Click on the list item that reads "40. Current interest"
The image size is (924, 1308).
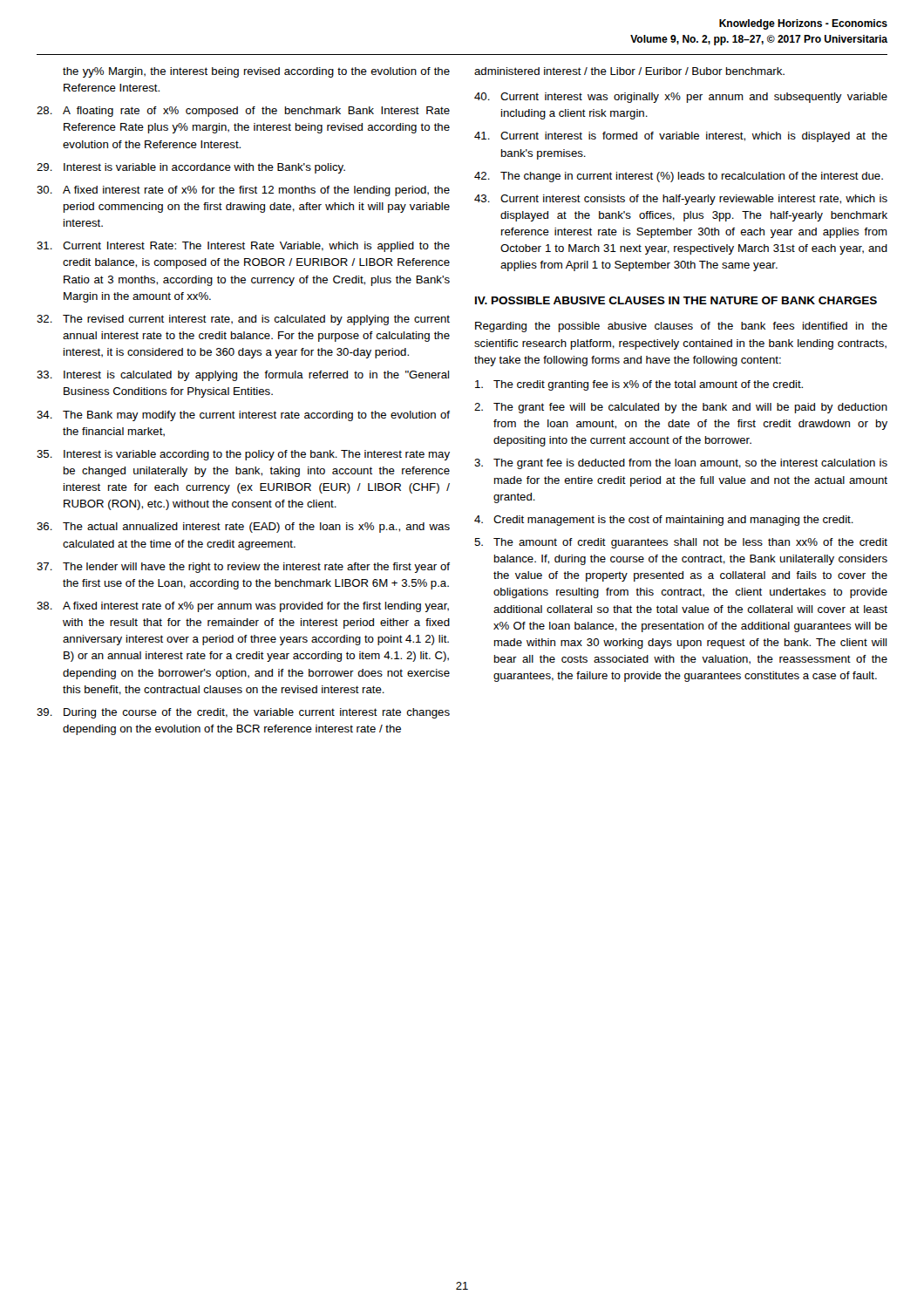pyautogui.click(x=681, y=105)
